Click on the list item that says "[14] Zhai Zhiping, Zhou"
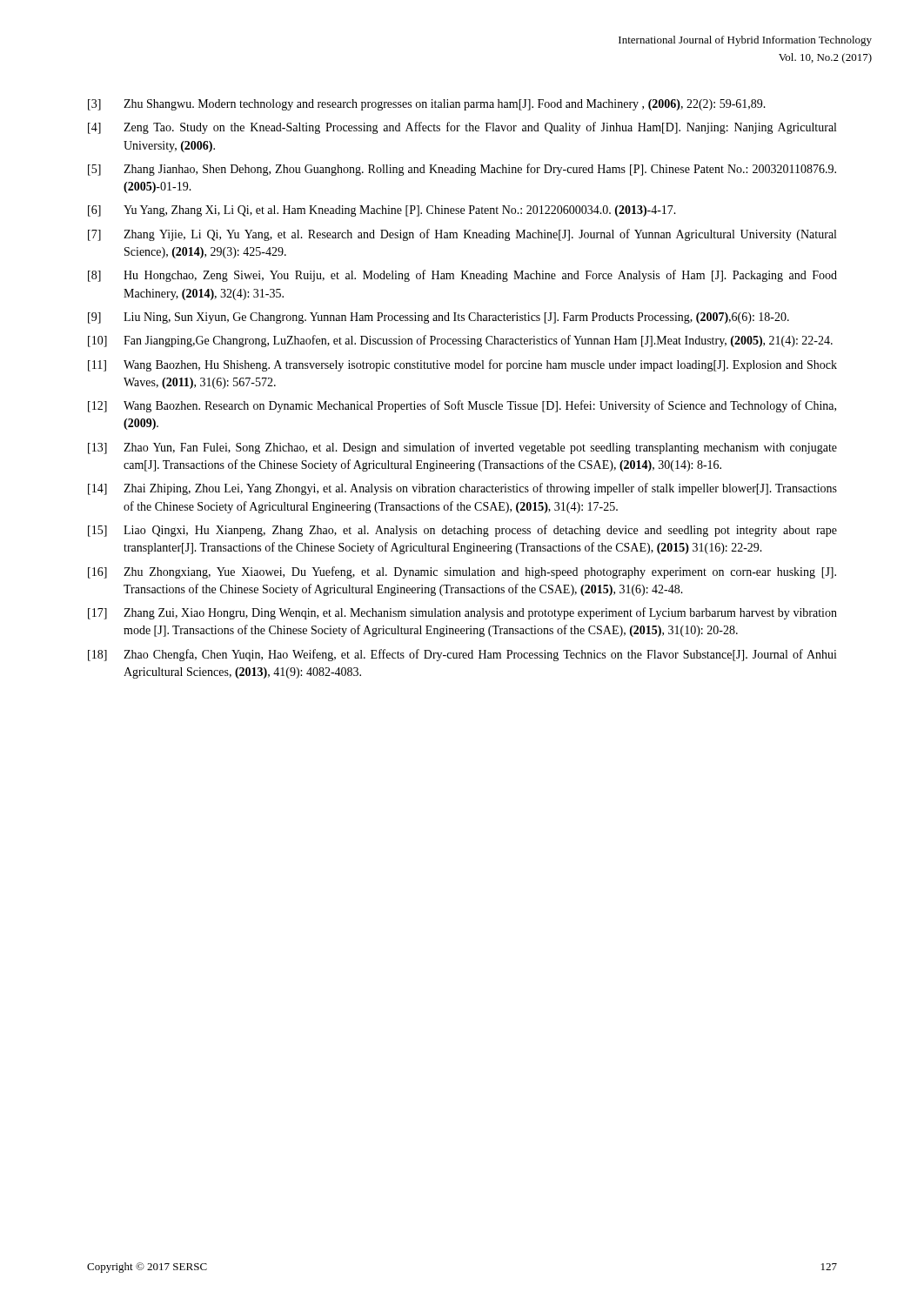Screen dimensions: 1305x924 tap(462, 498)
